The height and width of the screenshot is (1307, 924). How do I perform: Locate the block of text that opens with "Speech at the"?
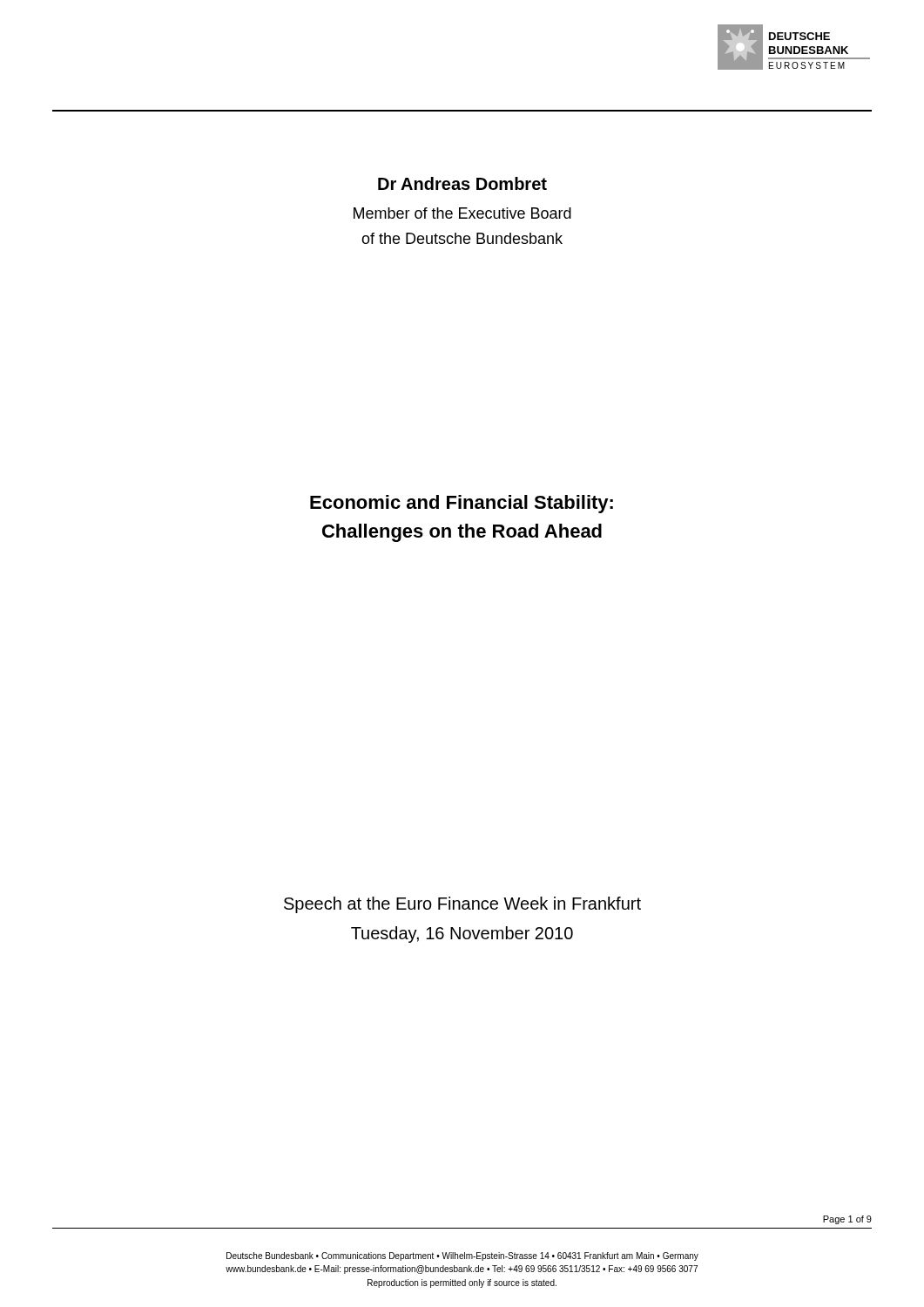pos(462,918)
